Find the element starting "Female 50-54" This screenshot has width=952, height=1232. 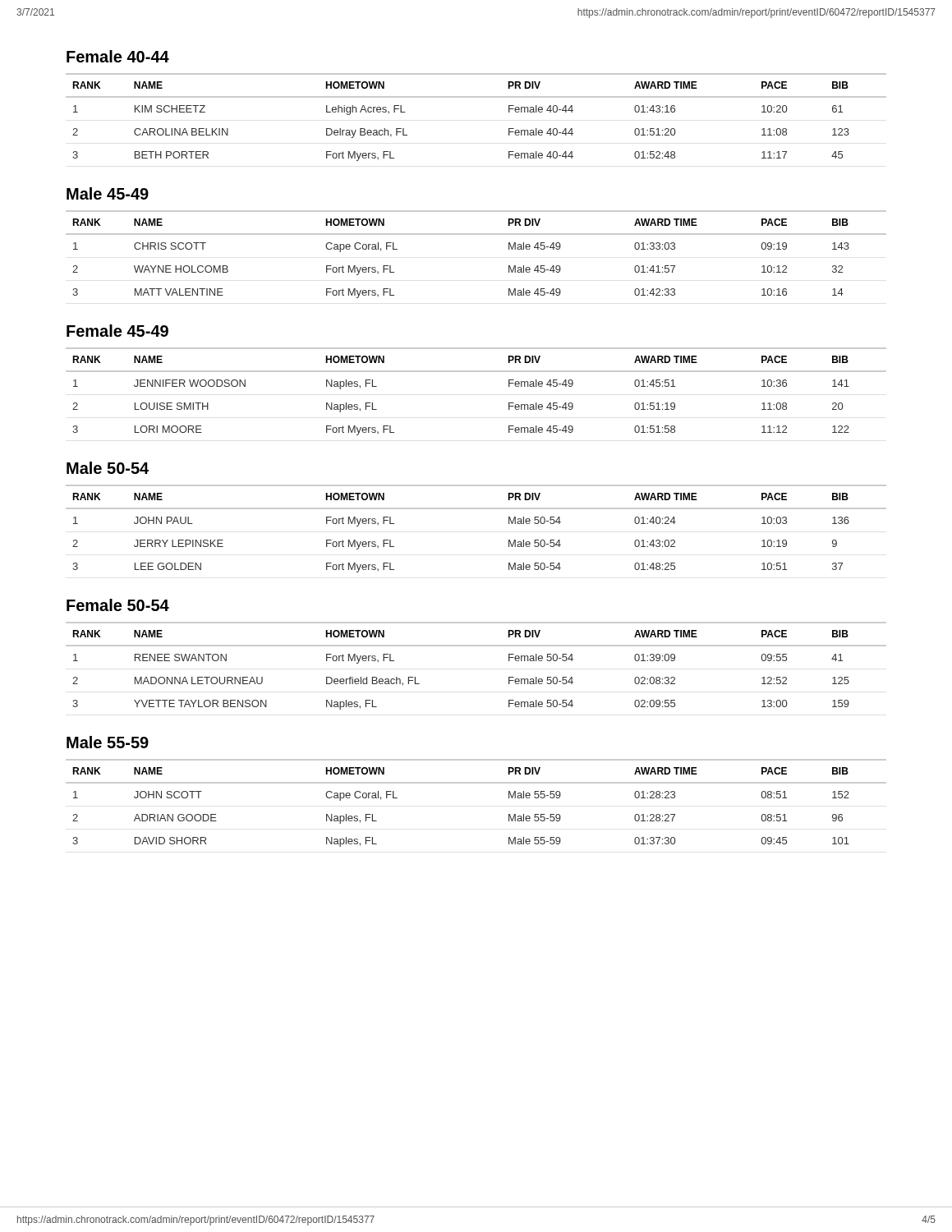(118, 605)
